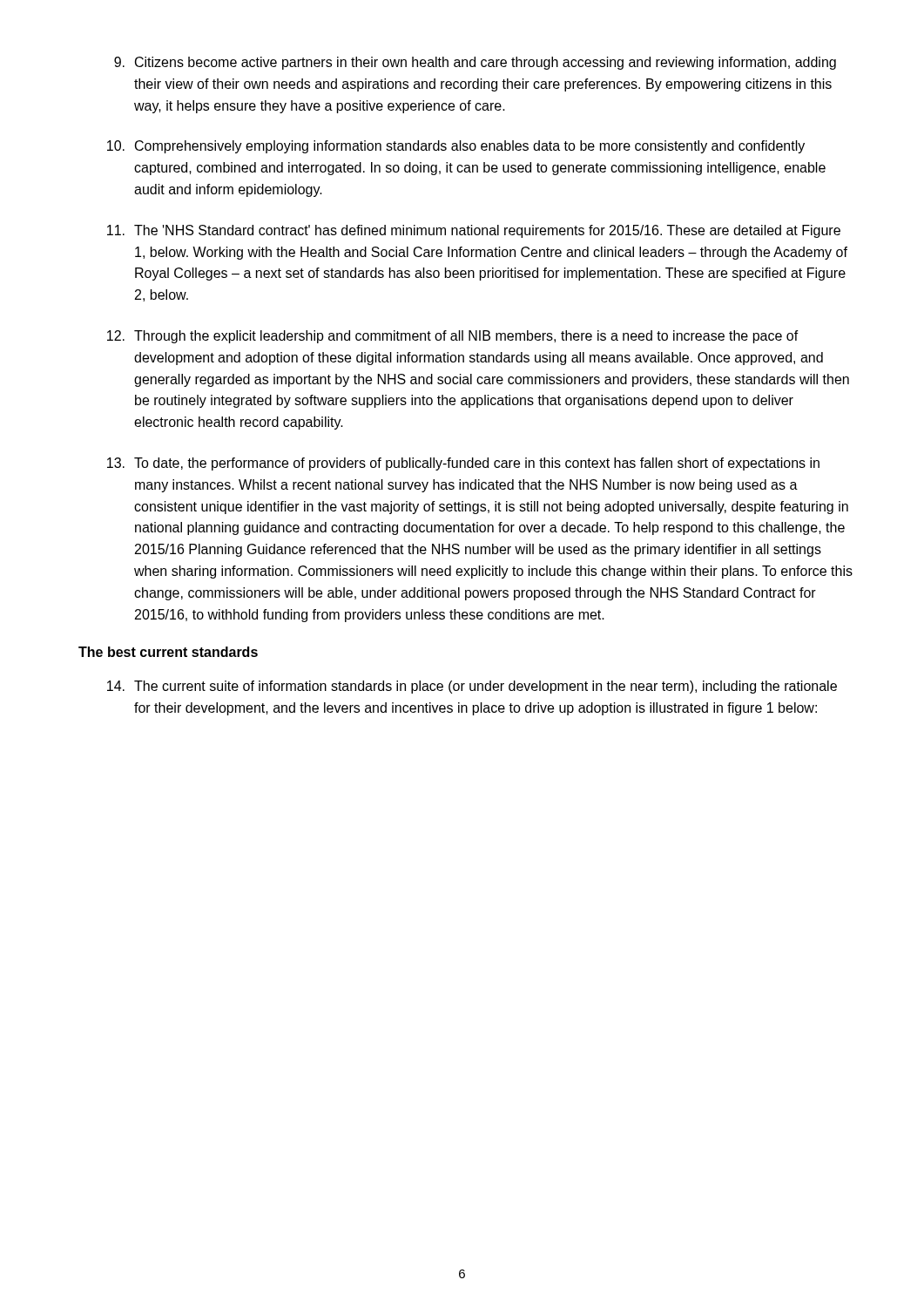Navigate to the element starting "13. To date, the performance"
924x1307 pixels.
[x=466, y=539]
